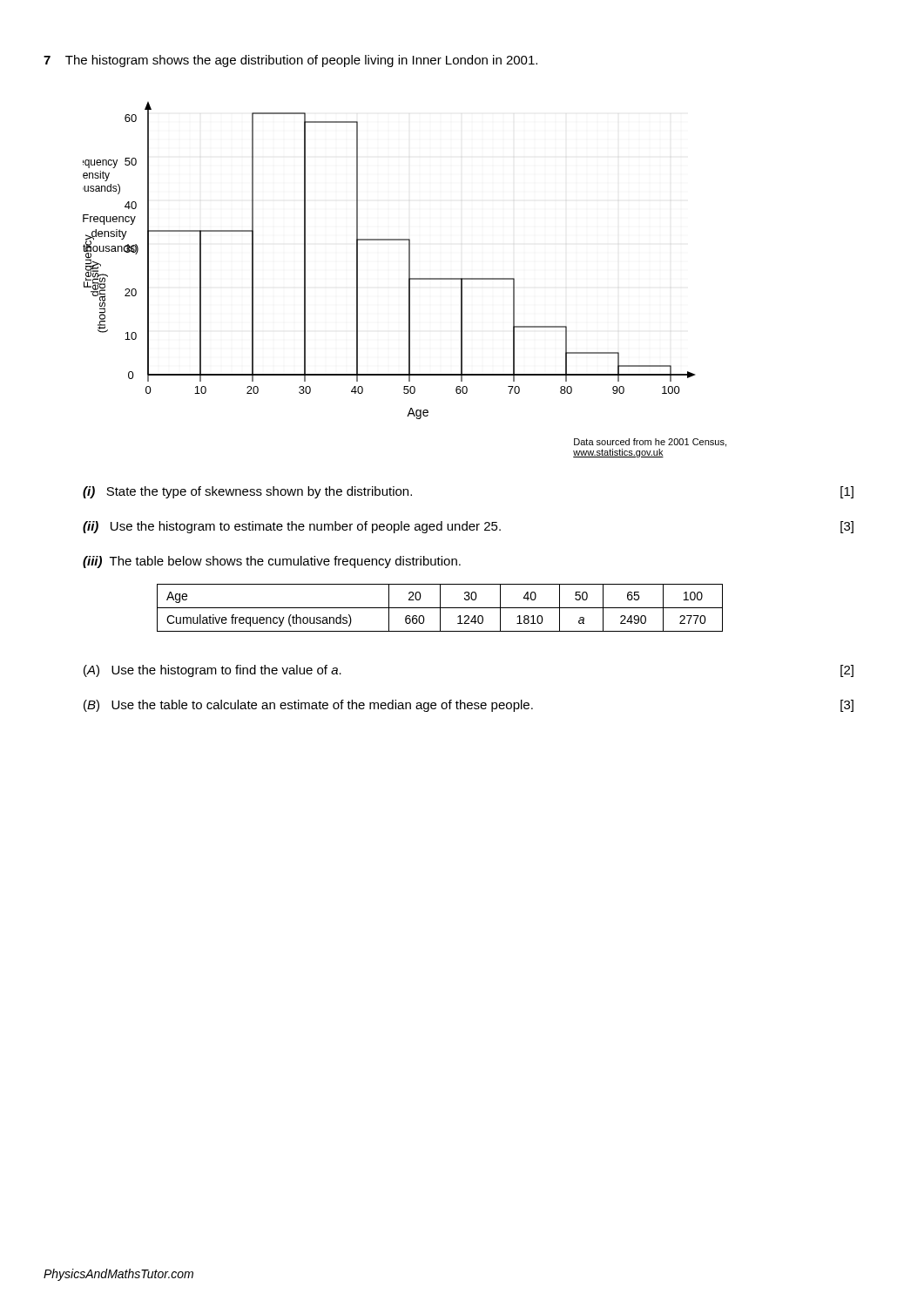The width and height of the screenshot is (924, 1307).
Task: Select the list item with the text "7 The histogram shows the age distribution of"
Action: pyautogui.click(x=291, y=60)
